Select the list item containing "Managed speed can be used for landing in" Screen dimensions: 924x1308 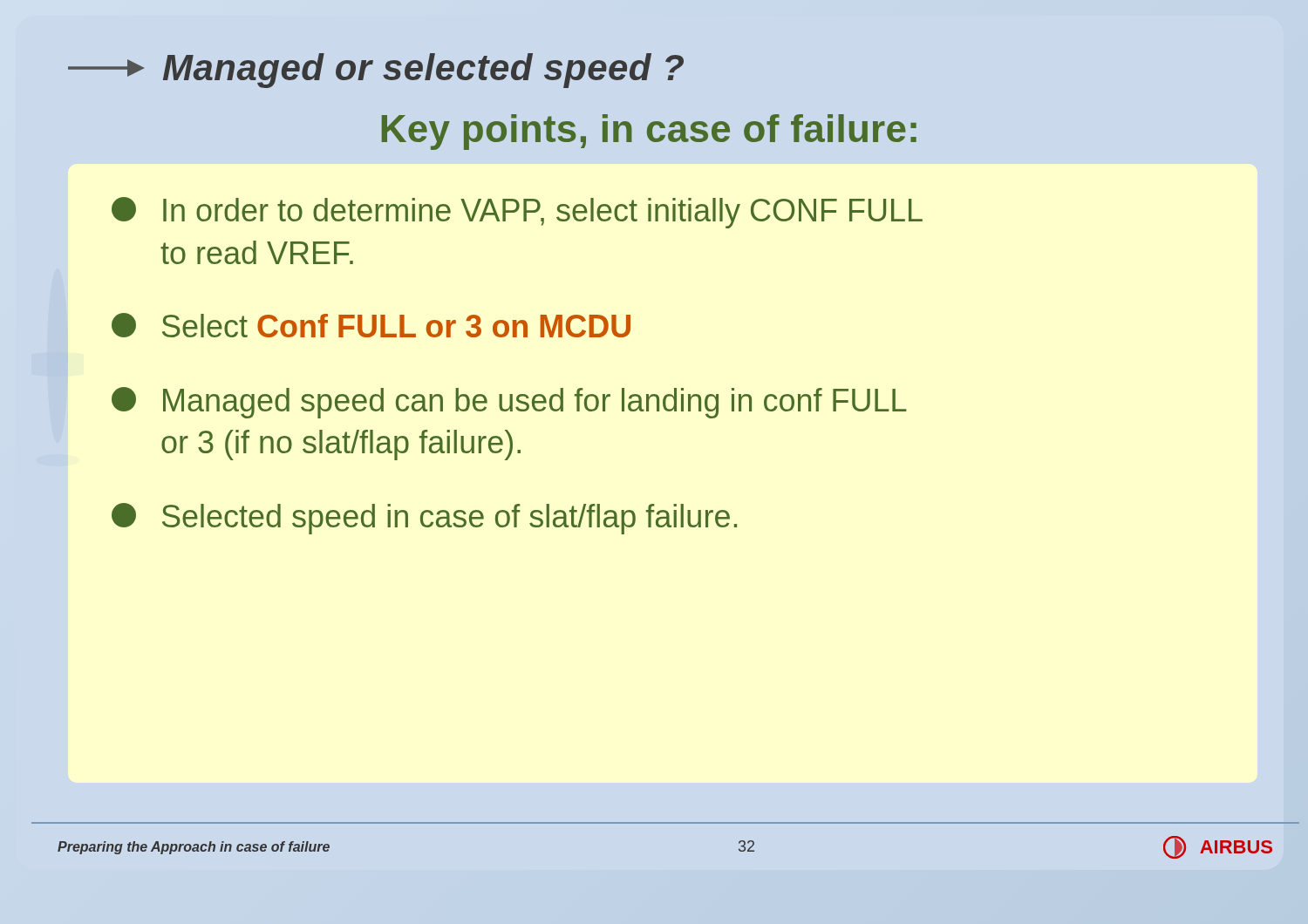tap(663, 422)
